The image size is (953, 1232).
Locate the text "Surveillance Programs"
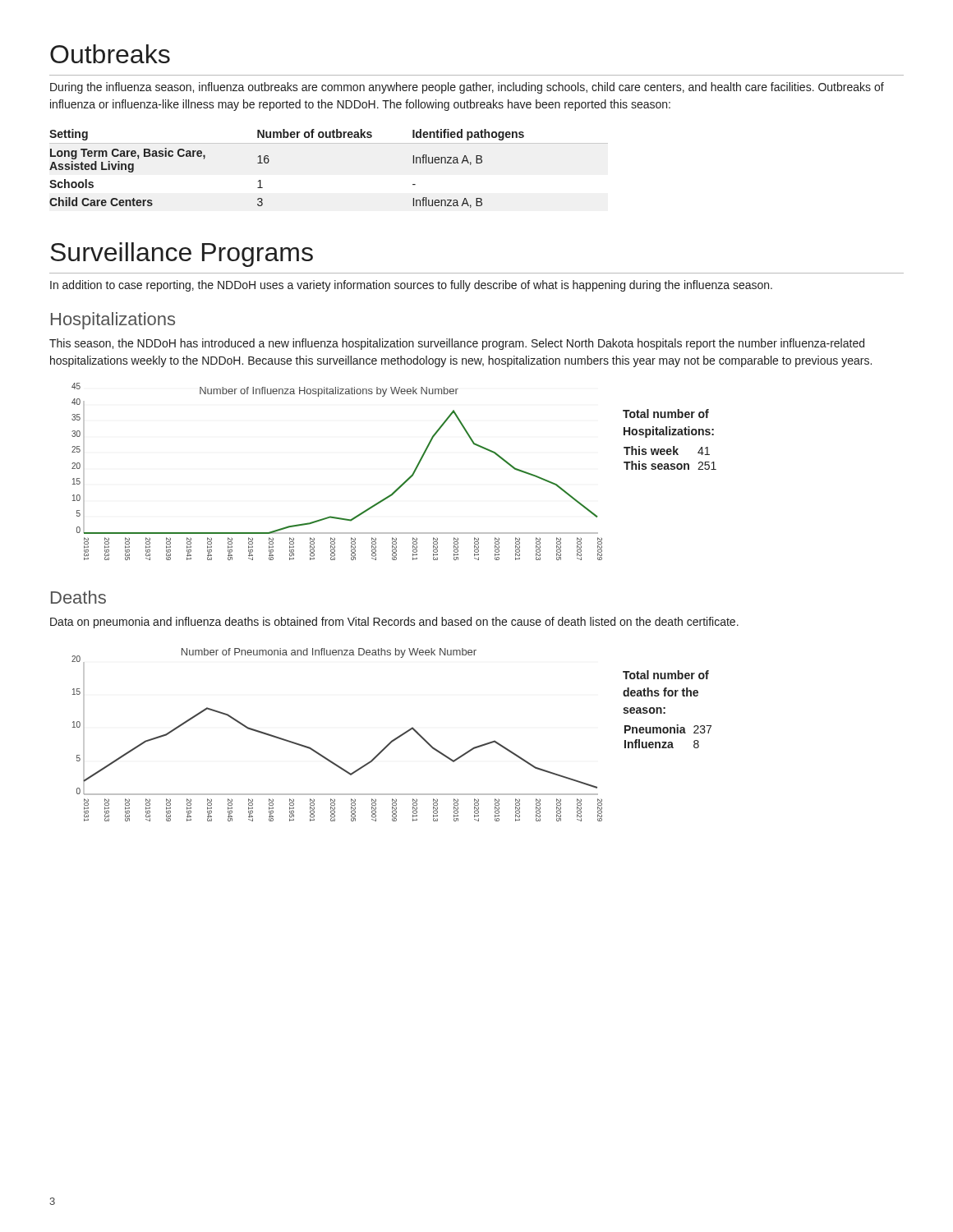[x=182, y=255]
